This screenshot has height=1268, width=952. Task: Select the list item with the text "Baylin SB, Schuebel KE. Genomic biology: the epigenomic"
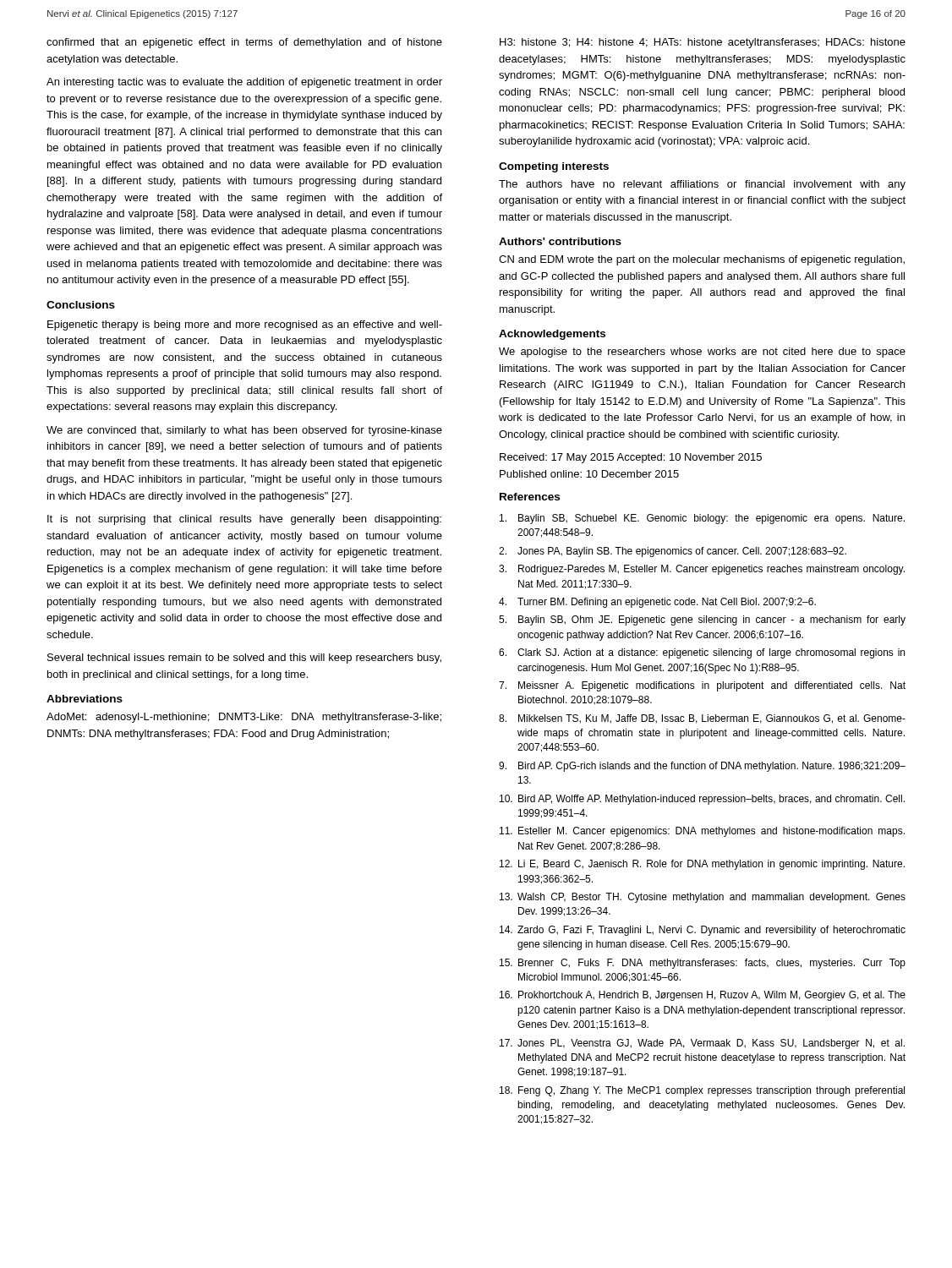click(x=702, y=526)
